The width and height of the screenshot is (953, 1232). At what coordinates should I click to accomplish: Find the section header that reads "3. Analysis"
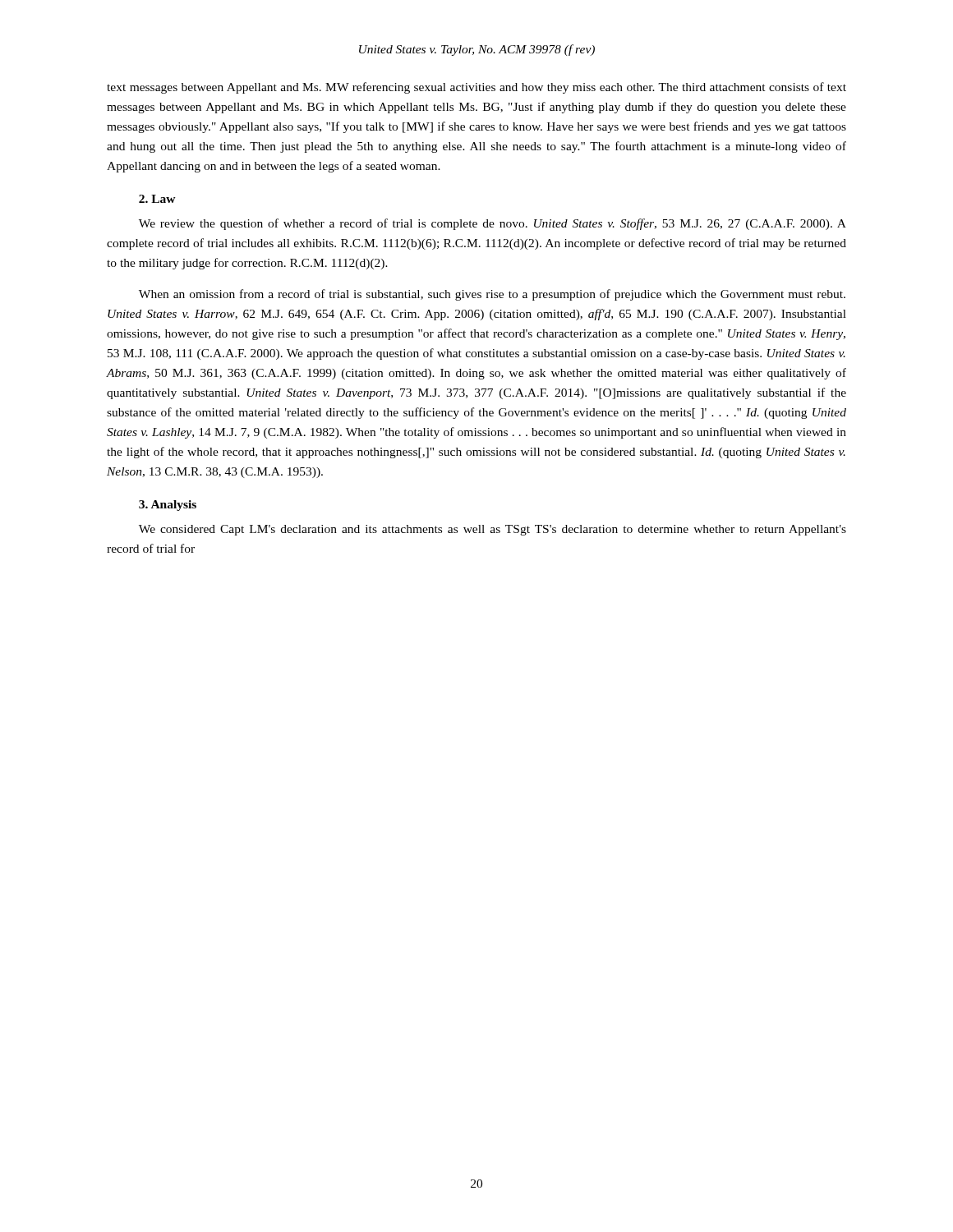168,504
